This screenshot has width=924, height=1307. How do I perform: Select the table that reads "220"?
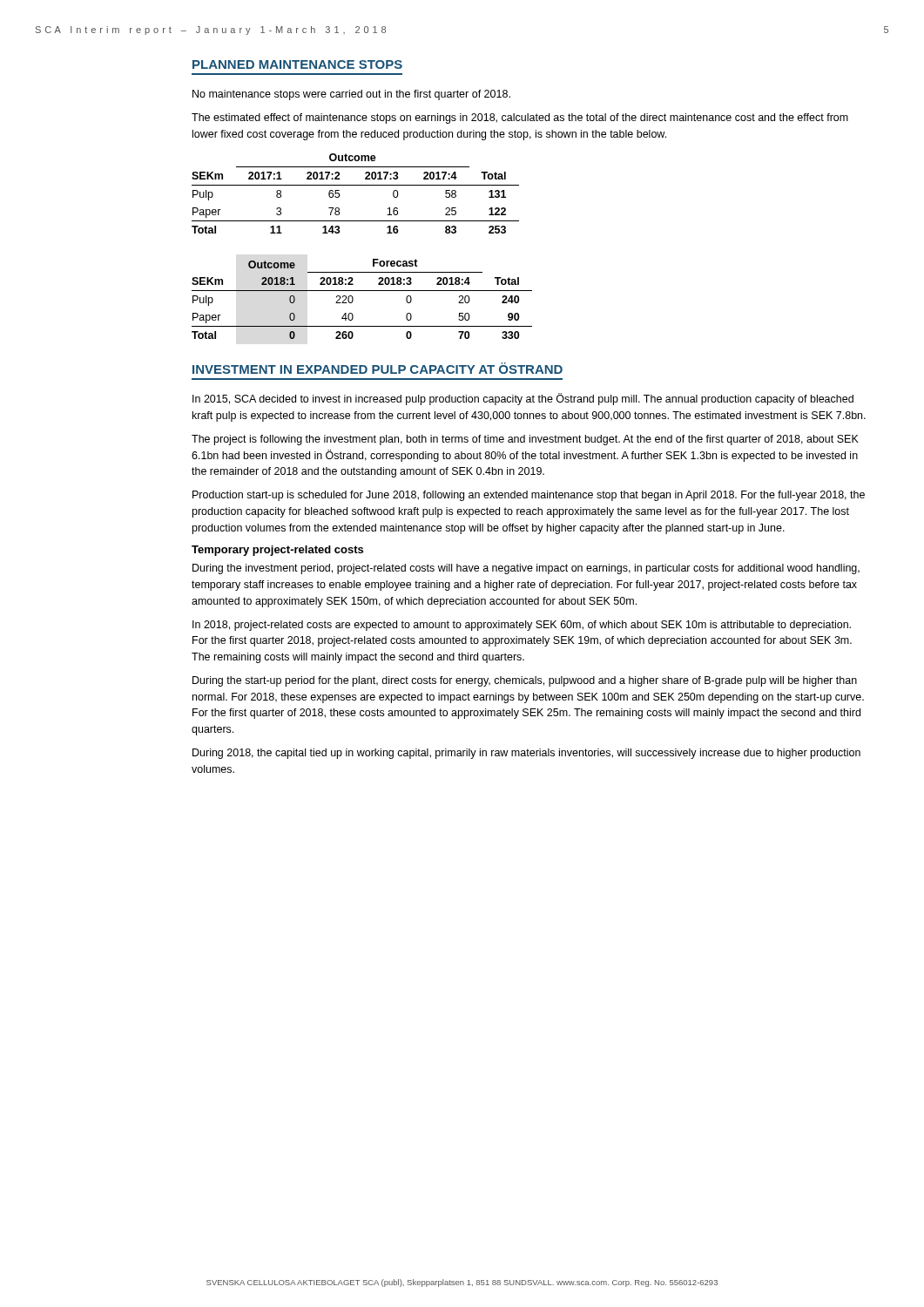click(529, 299)
